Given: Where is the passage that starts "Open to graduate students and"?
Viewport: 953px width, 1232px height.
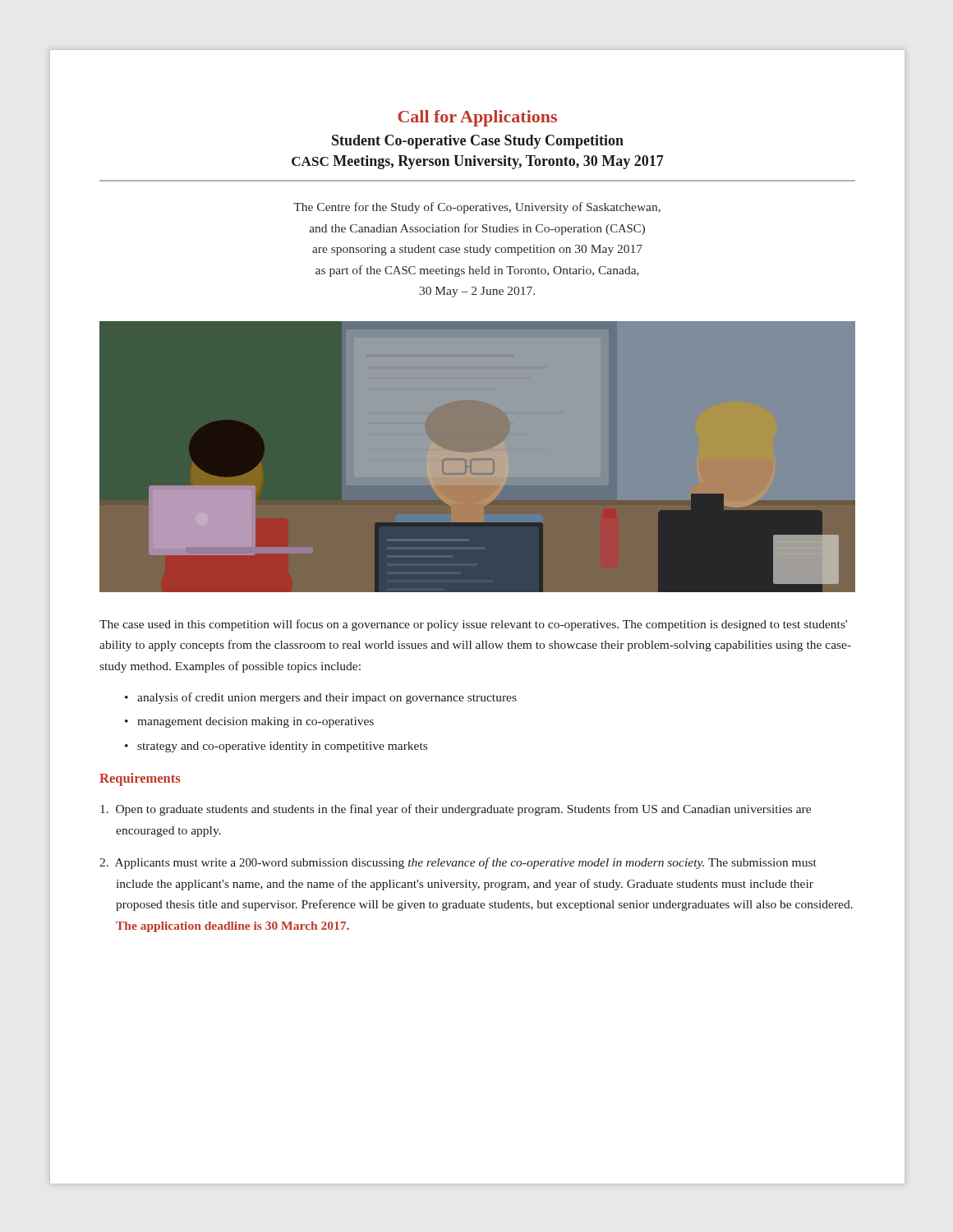Looking at the screenshot, I should point(455,819).
